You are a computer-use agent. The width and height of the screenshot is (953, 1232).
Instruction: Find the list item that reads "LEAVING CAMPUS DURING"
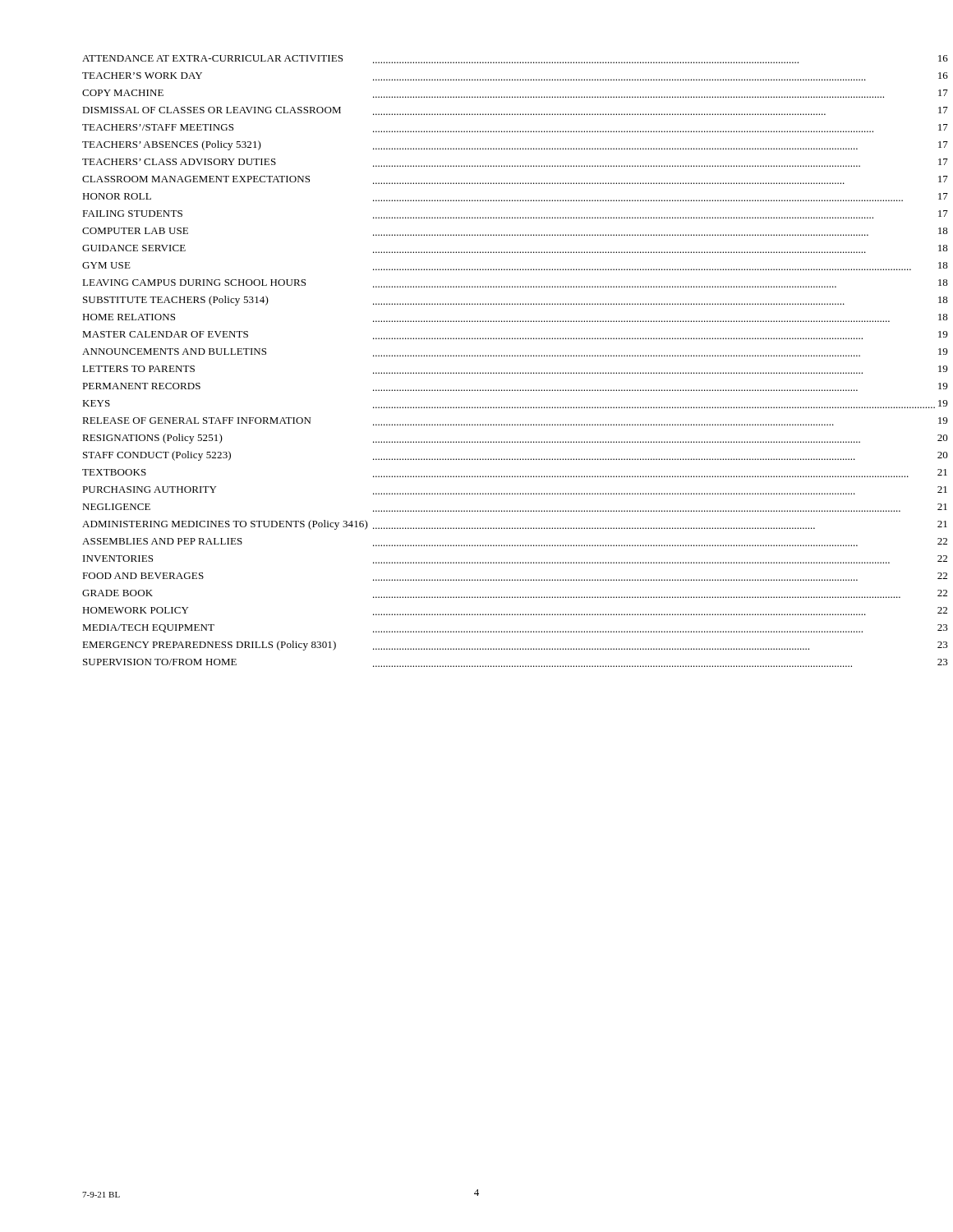[x=515, y=282]
